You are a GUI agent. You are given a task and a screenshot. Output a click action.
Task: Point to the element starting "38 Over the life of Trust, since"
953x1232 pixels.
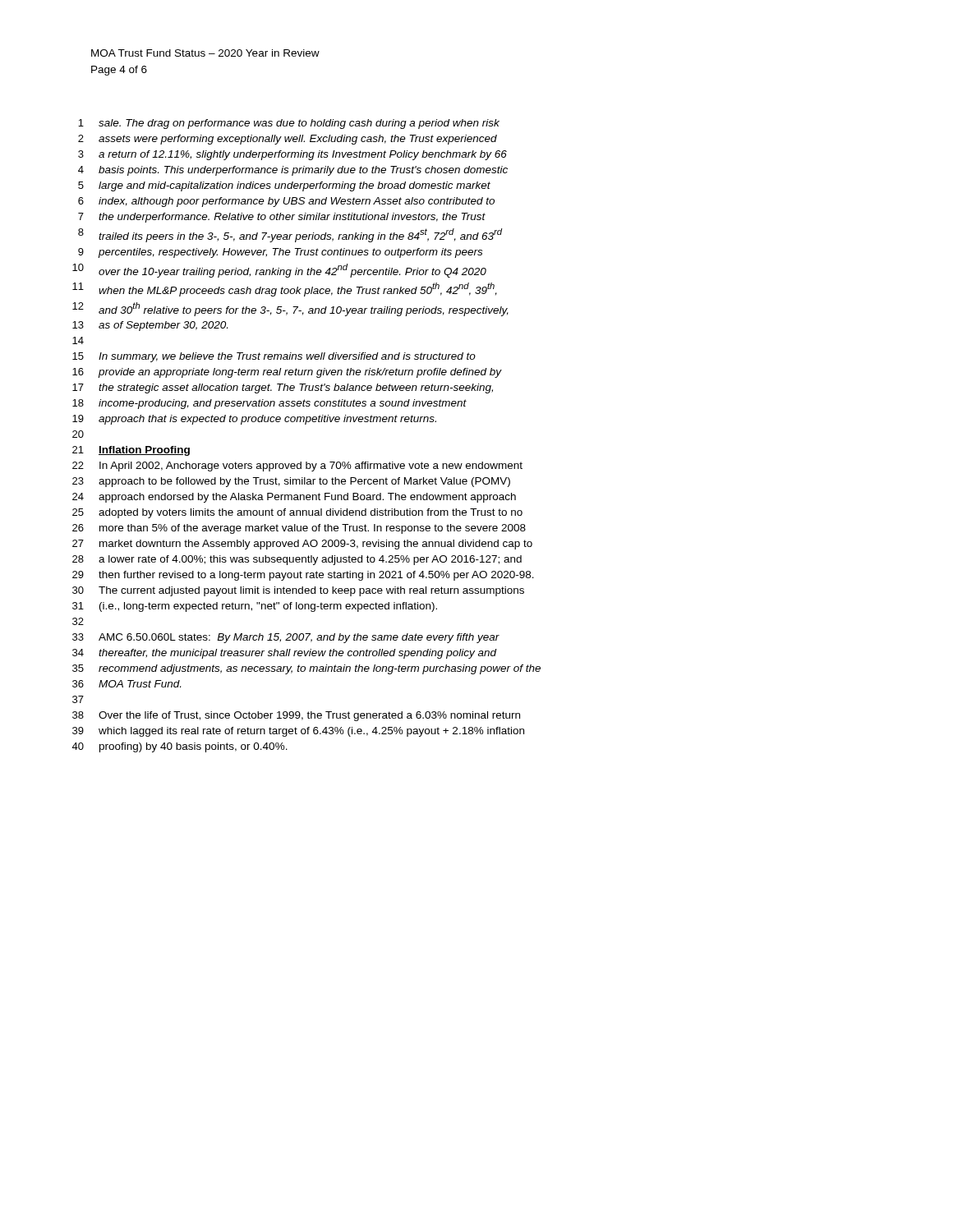point(485,731)
